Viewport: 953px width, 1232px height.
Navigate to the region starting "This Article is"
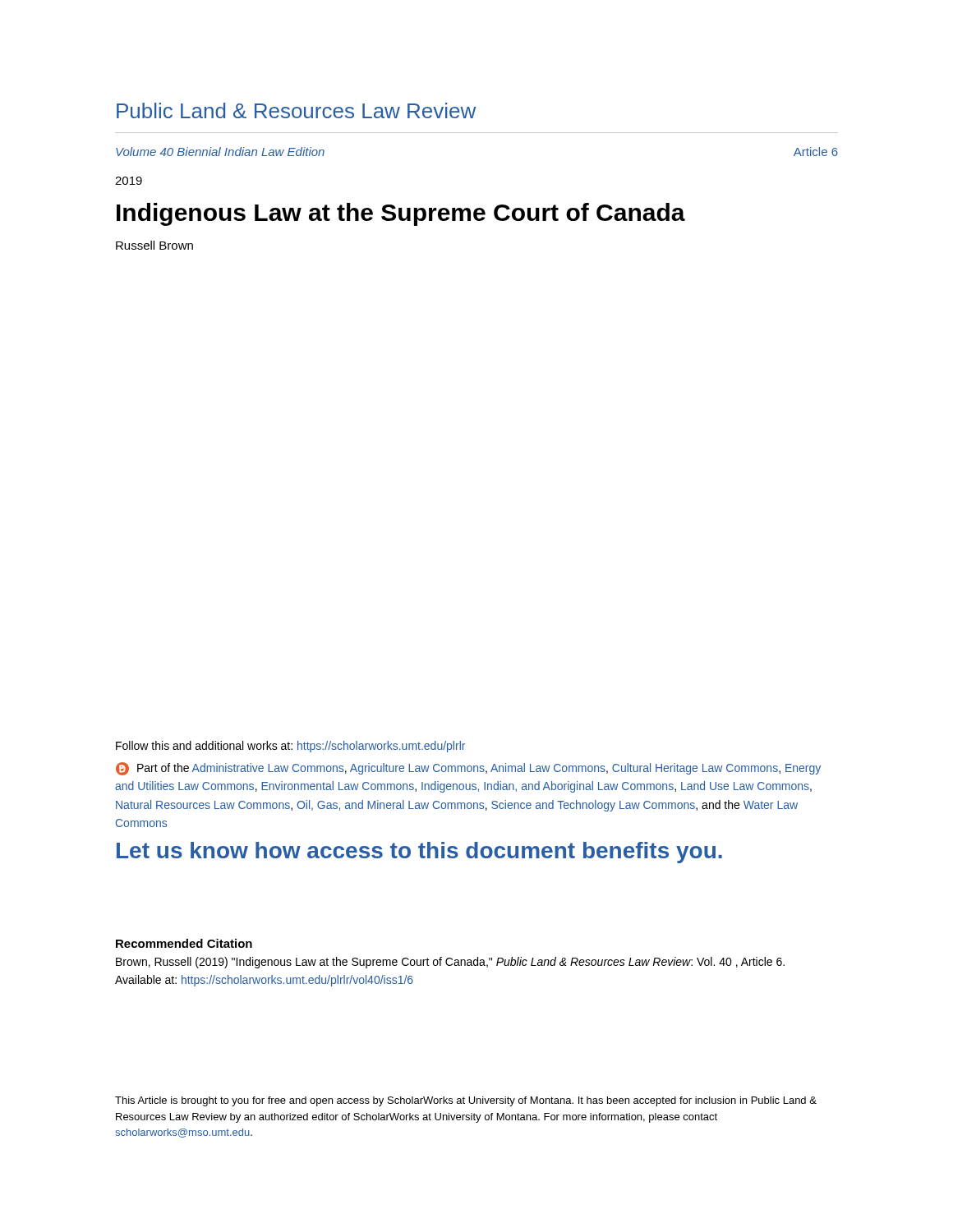476,1116
